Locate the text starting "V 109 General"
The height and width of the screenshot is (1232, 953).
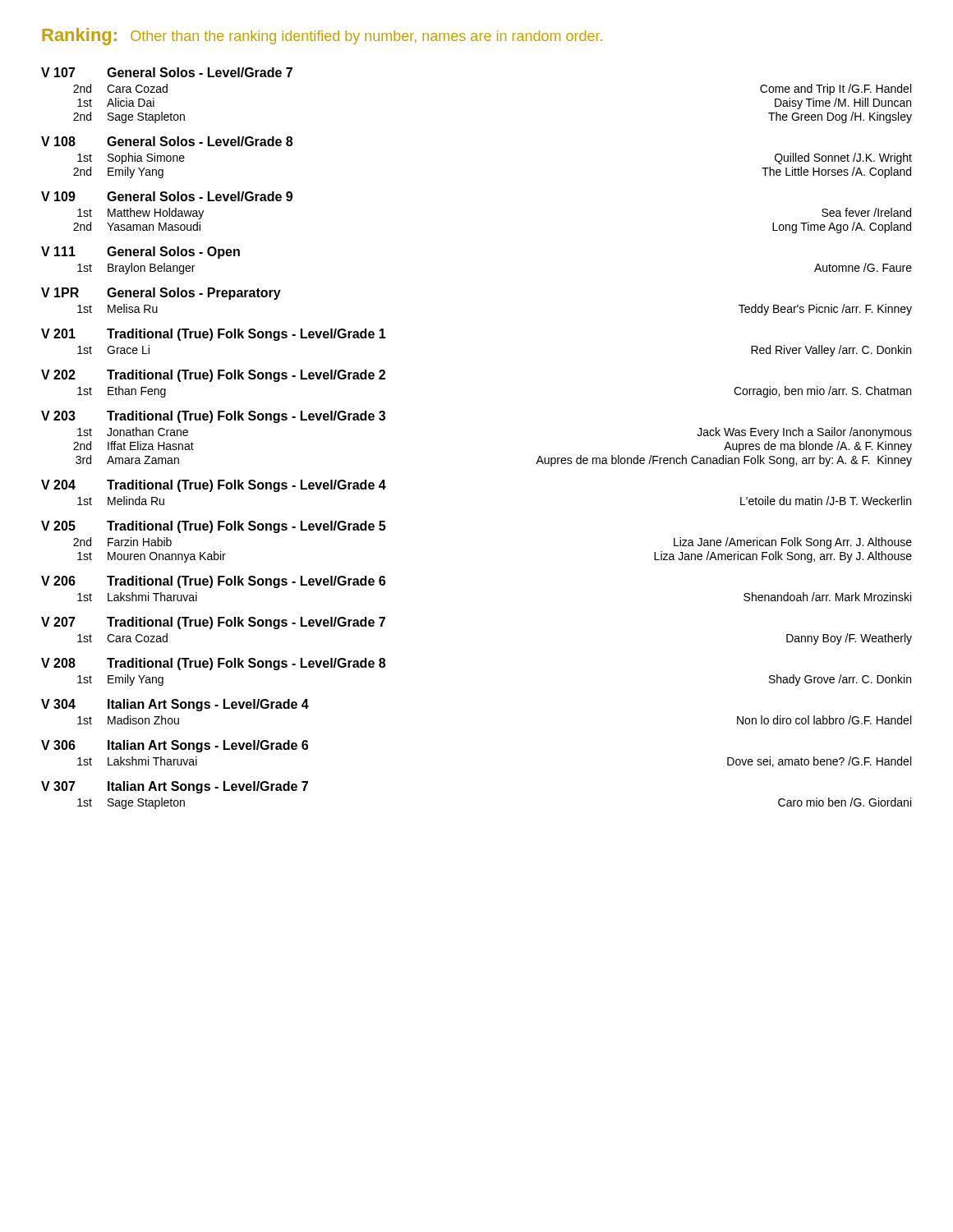pyautogui.click(x=167, y=197)
